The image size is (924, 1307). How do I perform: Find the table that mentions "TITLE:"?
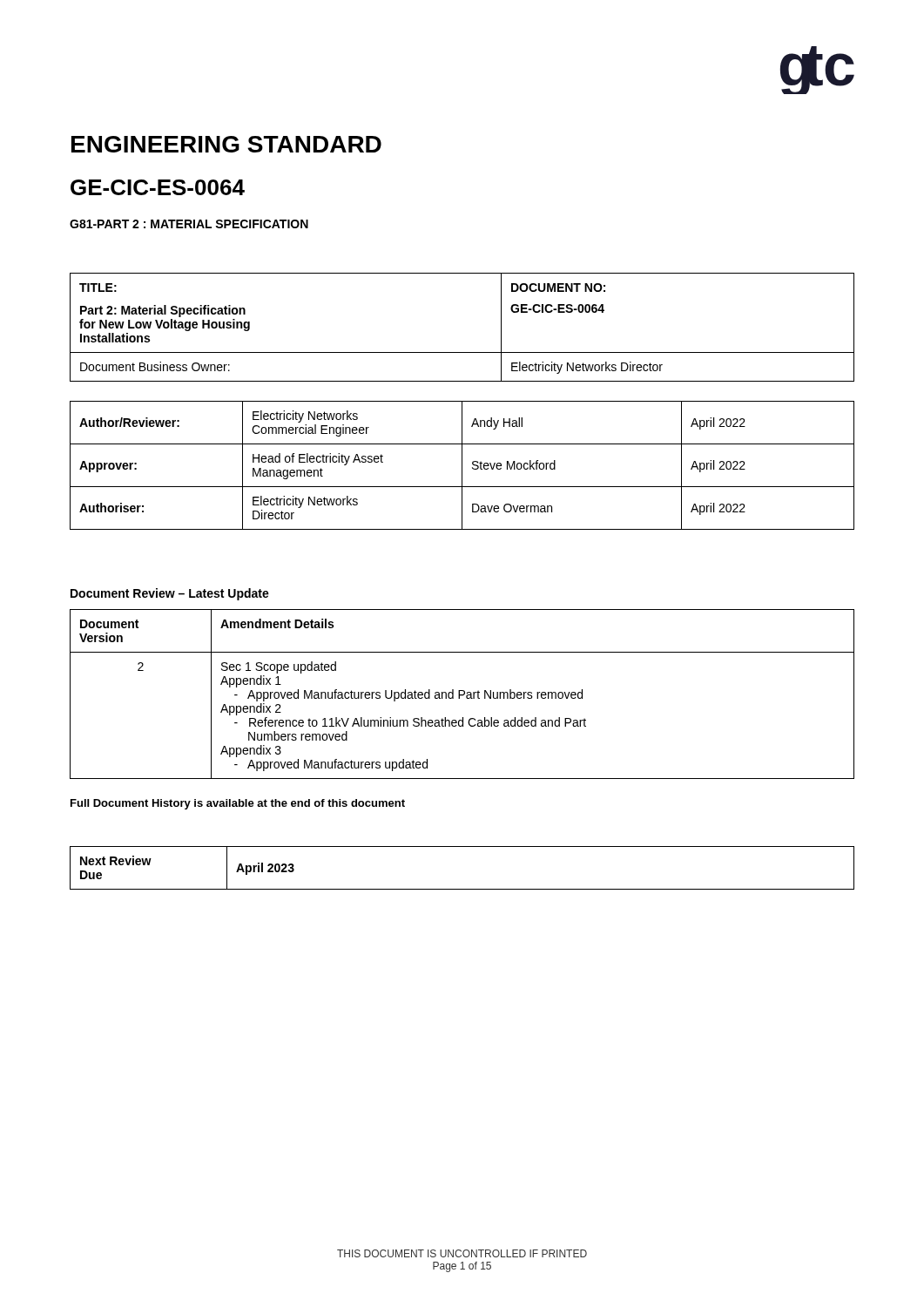pos(462,327)
